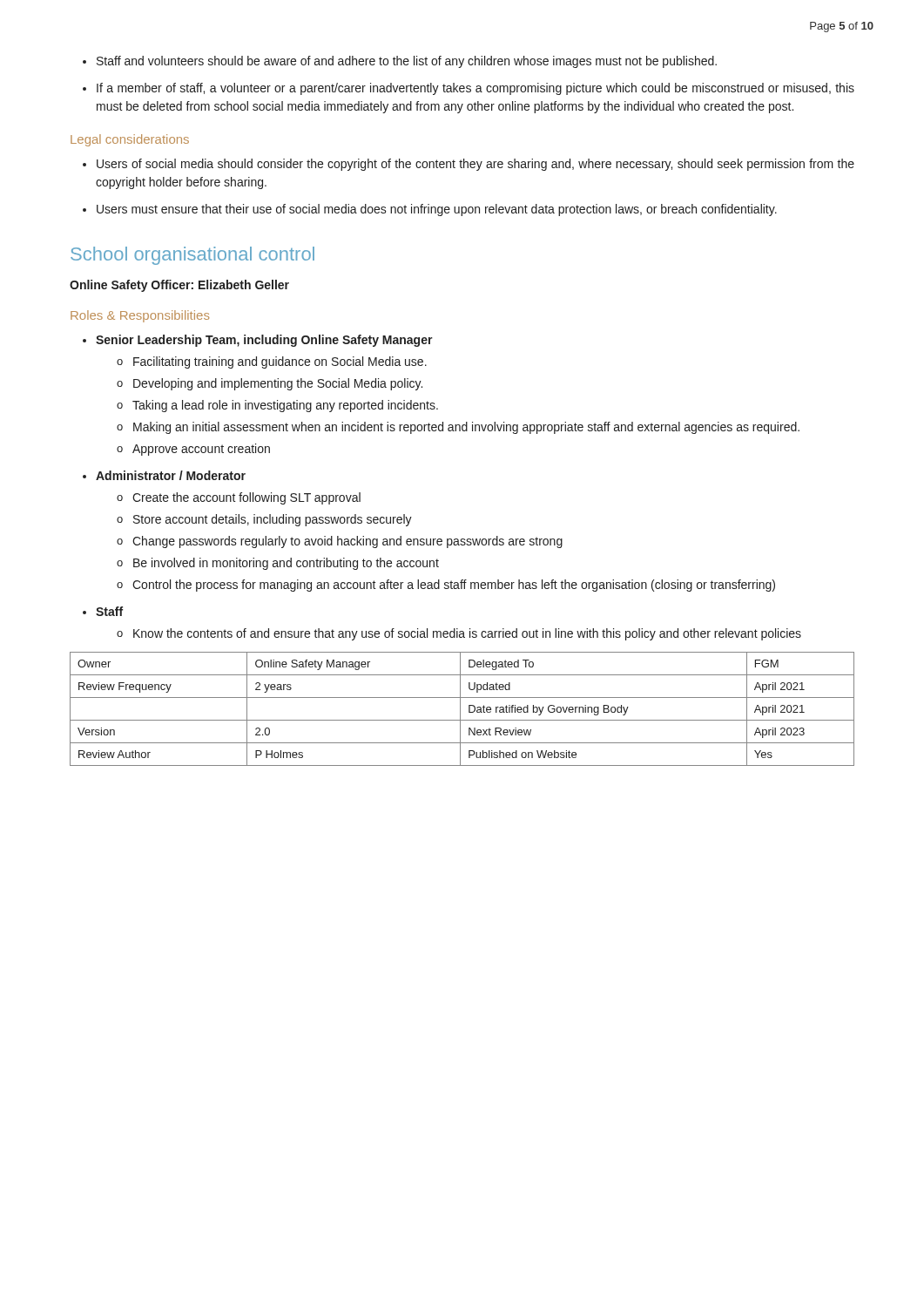Image resolution: width=924 pixels, height=1307 pixels.
Task: Click on the text block starting "Staff and volunteers"
Action: coord(407,61)
